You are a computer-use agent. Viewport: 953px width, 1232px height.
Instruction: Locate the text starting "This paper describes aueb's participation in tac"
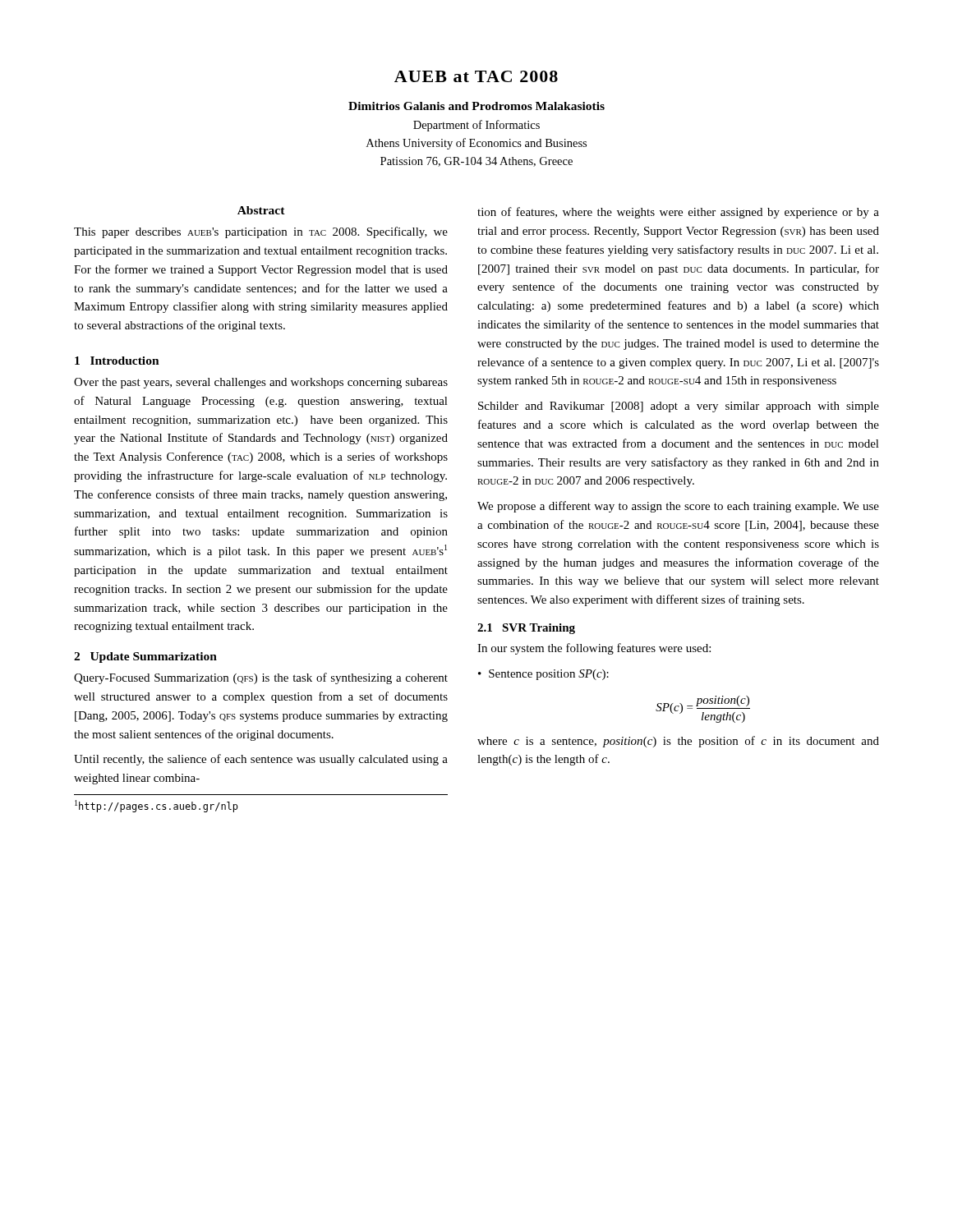pos(261,279)
